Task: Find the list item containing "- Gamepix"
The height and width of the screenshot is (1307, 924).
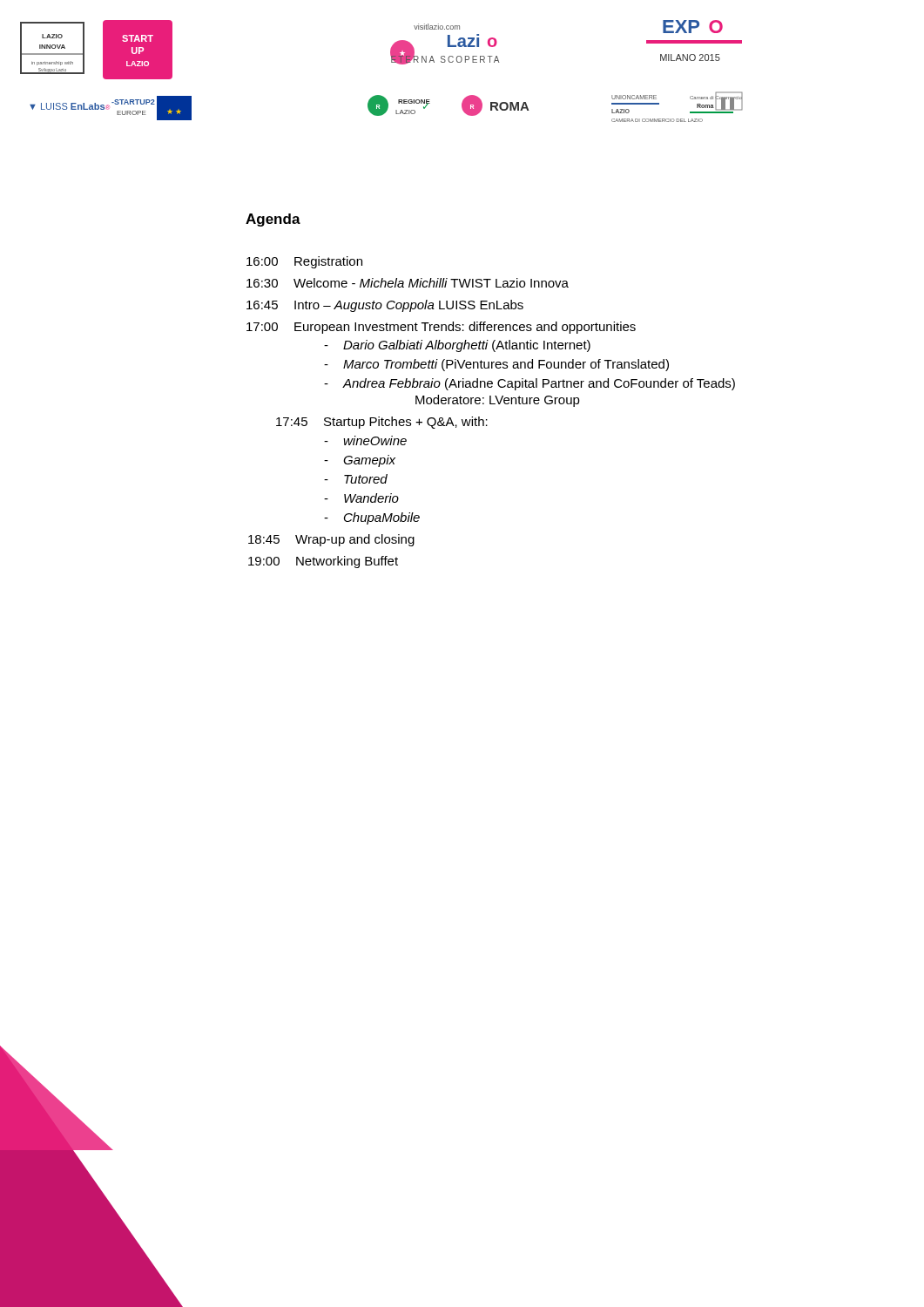Action: tap(360, 460)
